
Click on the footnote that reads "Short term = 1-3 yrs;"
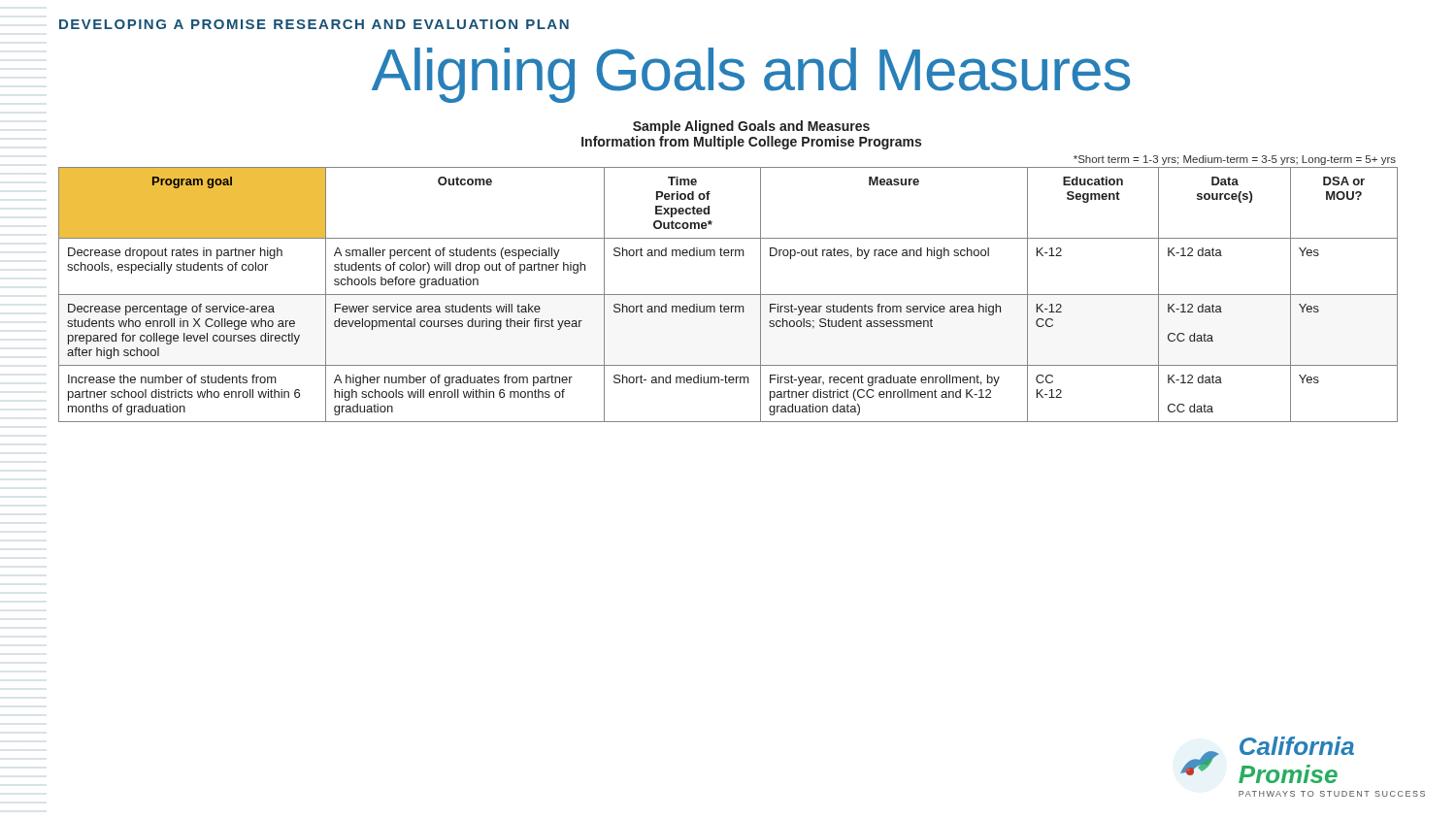[x=1235, y=159]
